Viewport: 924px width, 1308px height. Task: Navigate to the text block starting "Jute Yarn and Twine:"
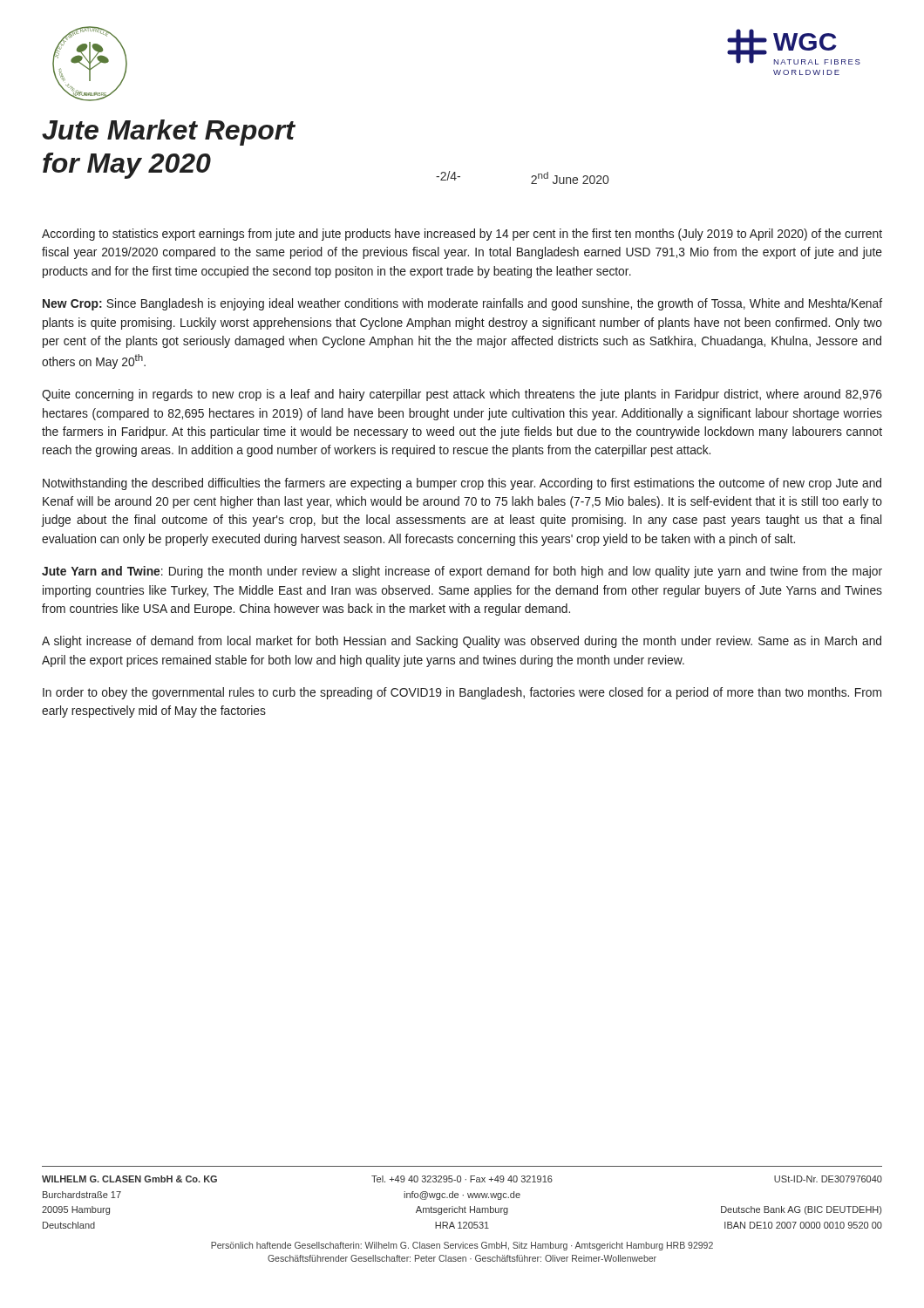(462, 591)
